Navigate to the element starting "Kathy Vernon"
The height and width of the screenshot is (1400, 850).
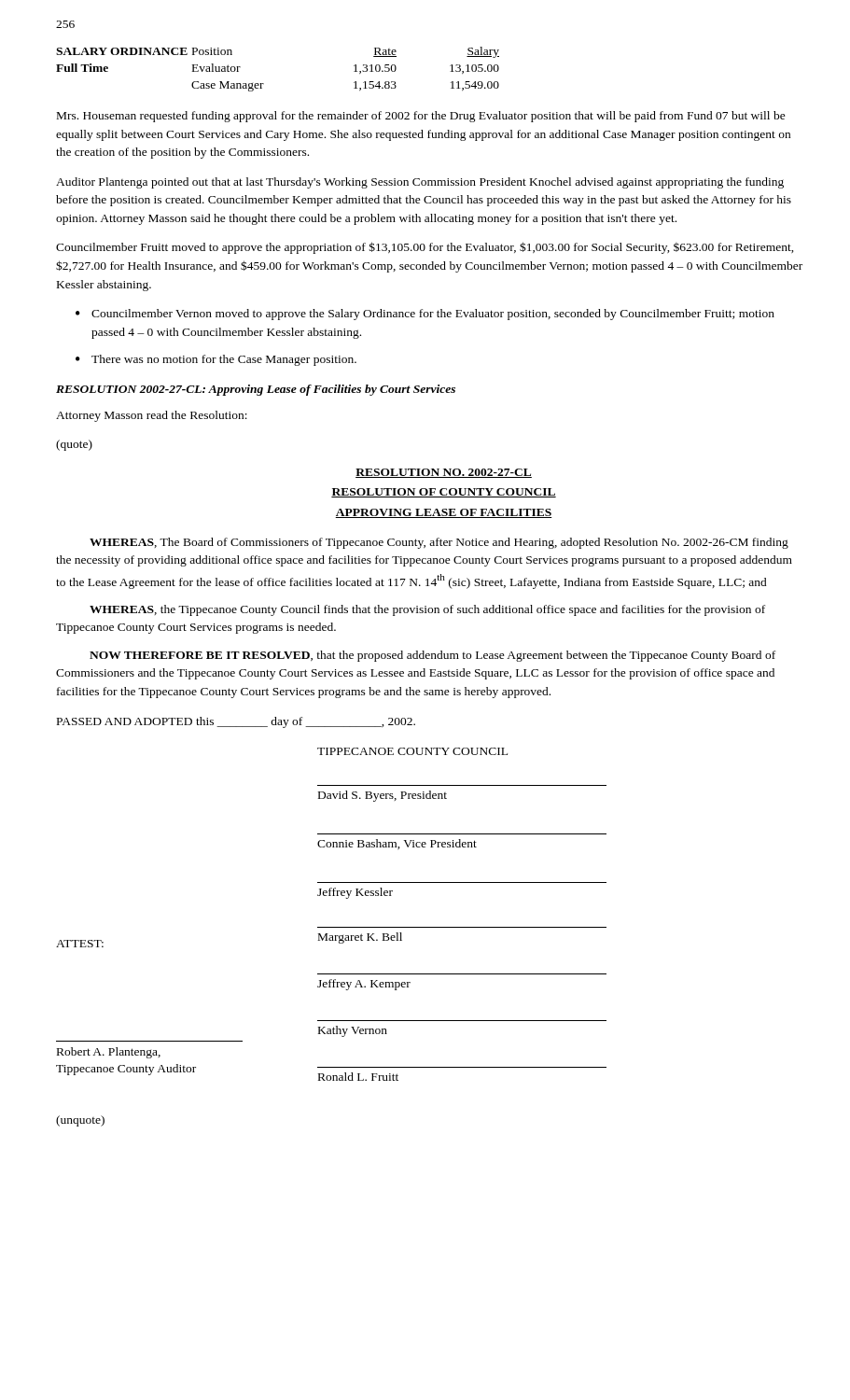click(x=467, y=1020)
